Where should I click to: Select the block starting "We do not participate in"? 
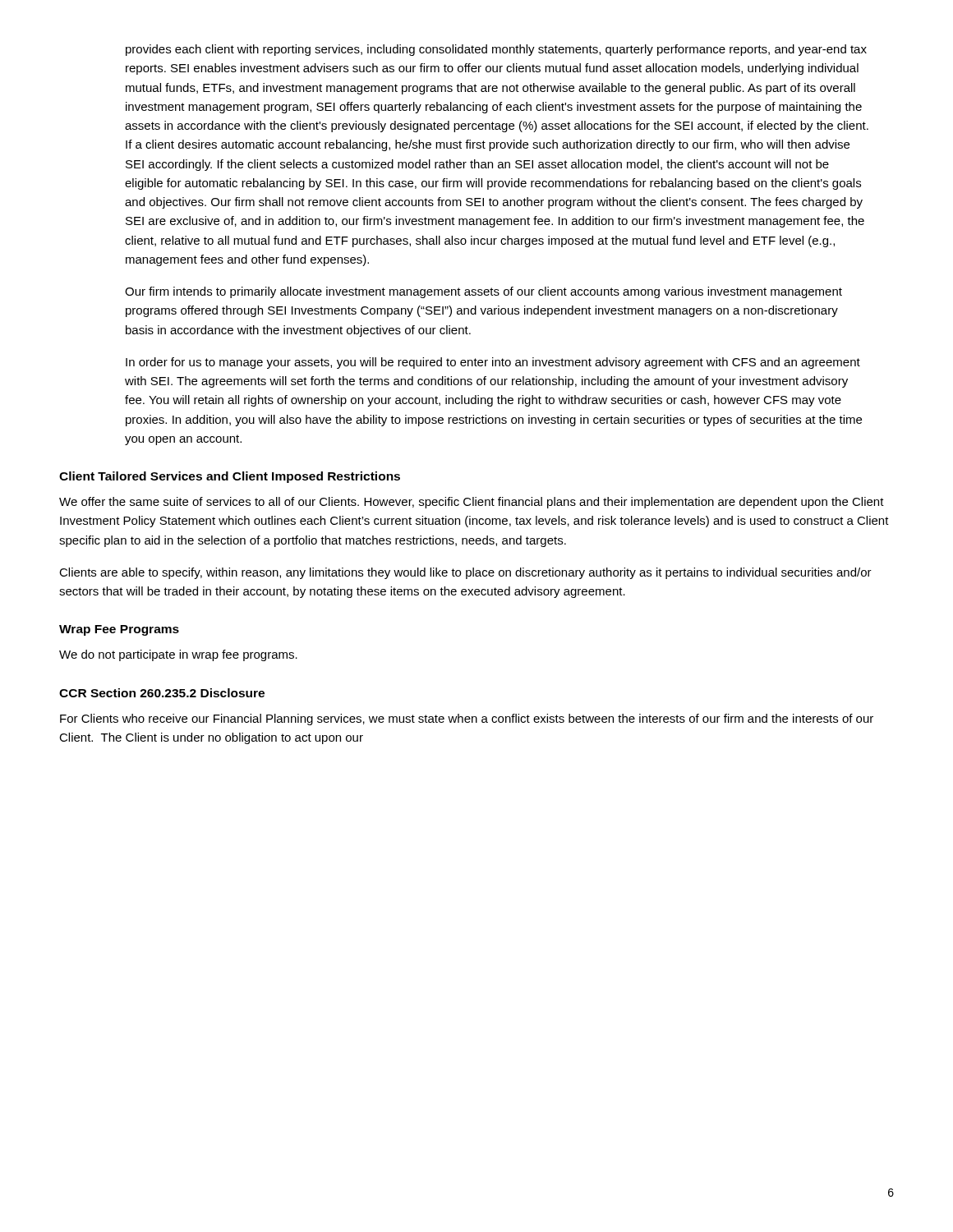pos(179,654)
